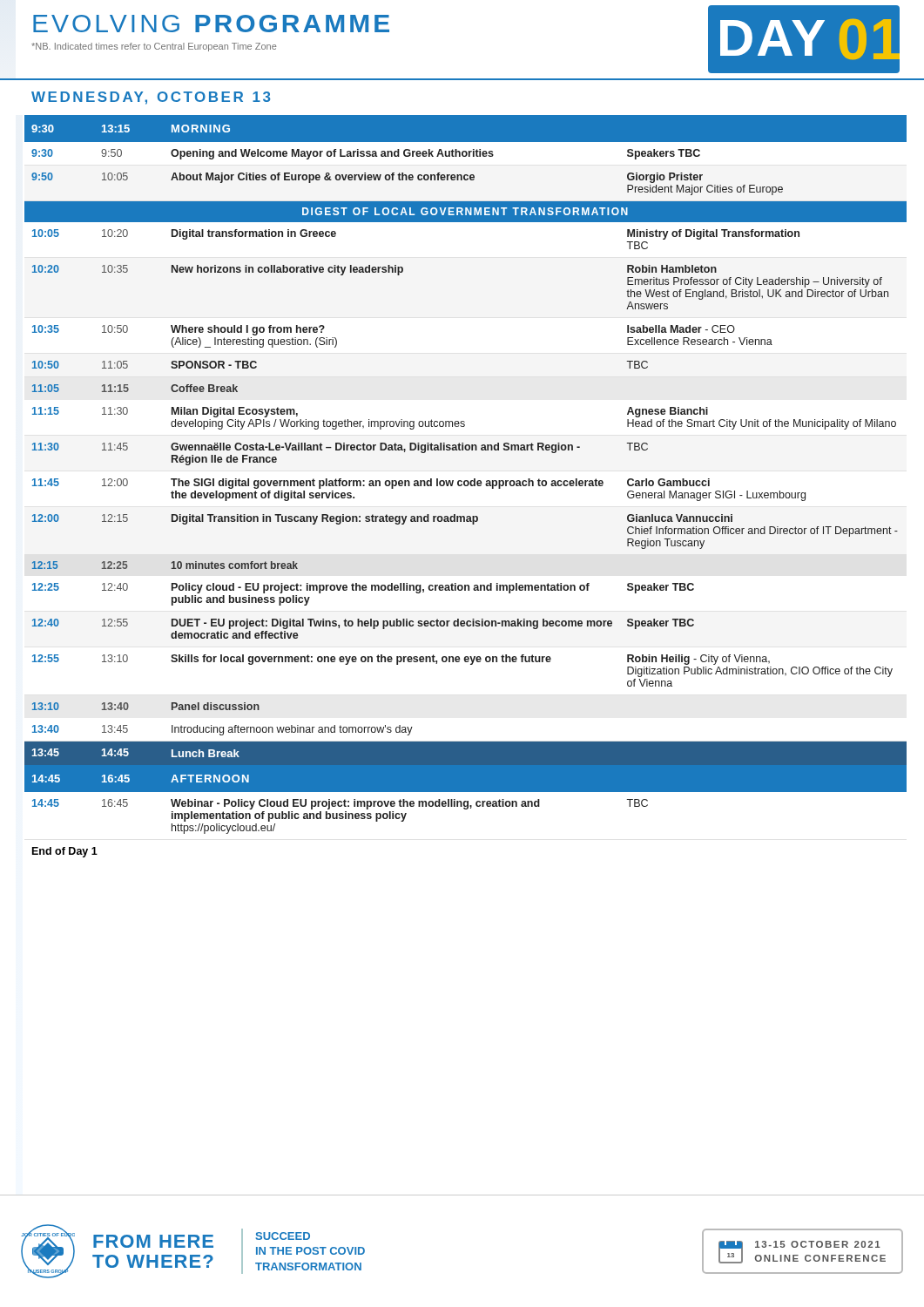
Task: Click on the logo
Action: click(x=804, y=41)
